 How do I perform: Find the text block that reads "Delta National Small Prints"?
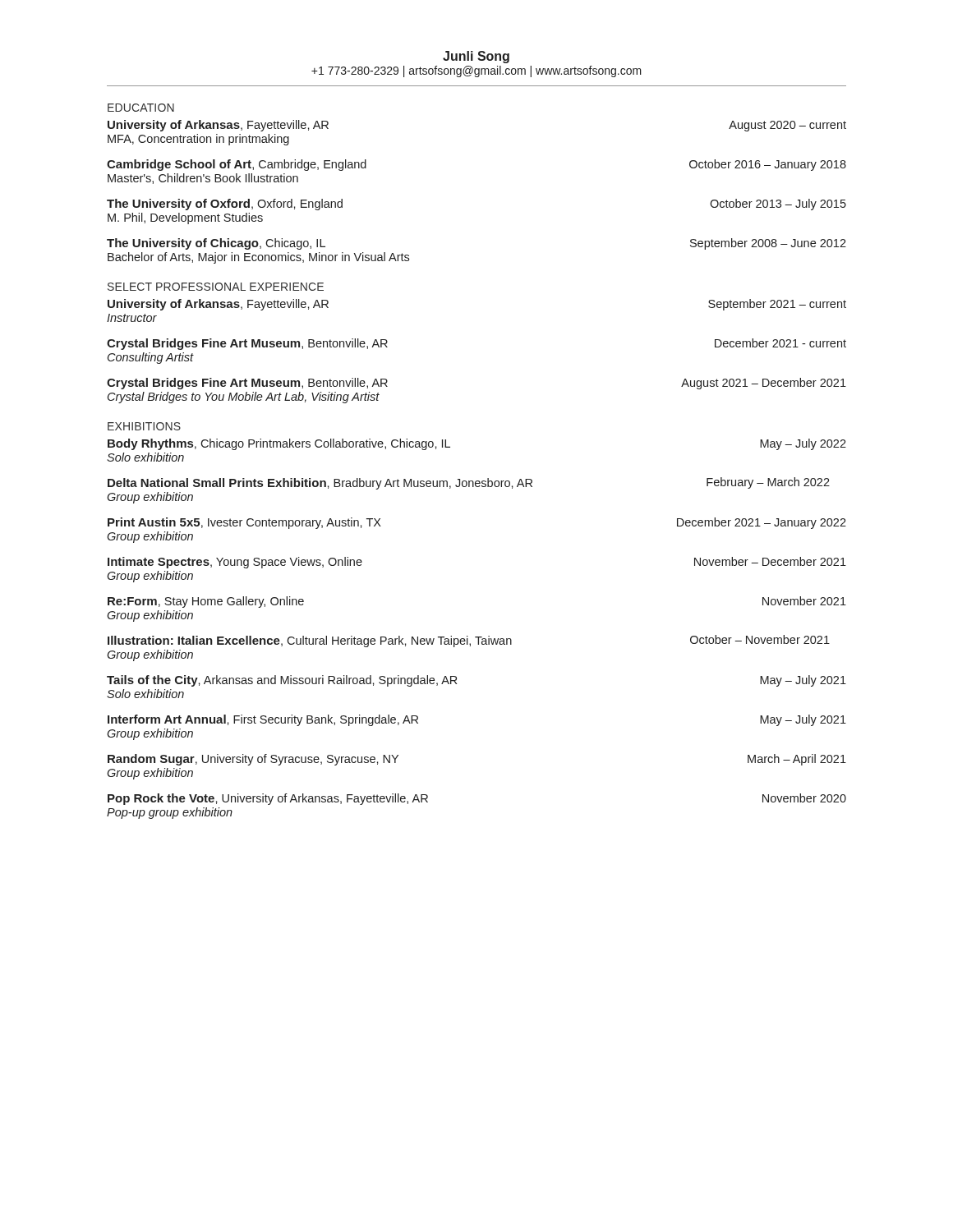(x=476, y=490)
